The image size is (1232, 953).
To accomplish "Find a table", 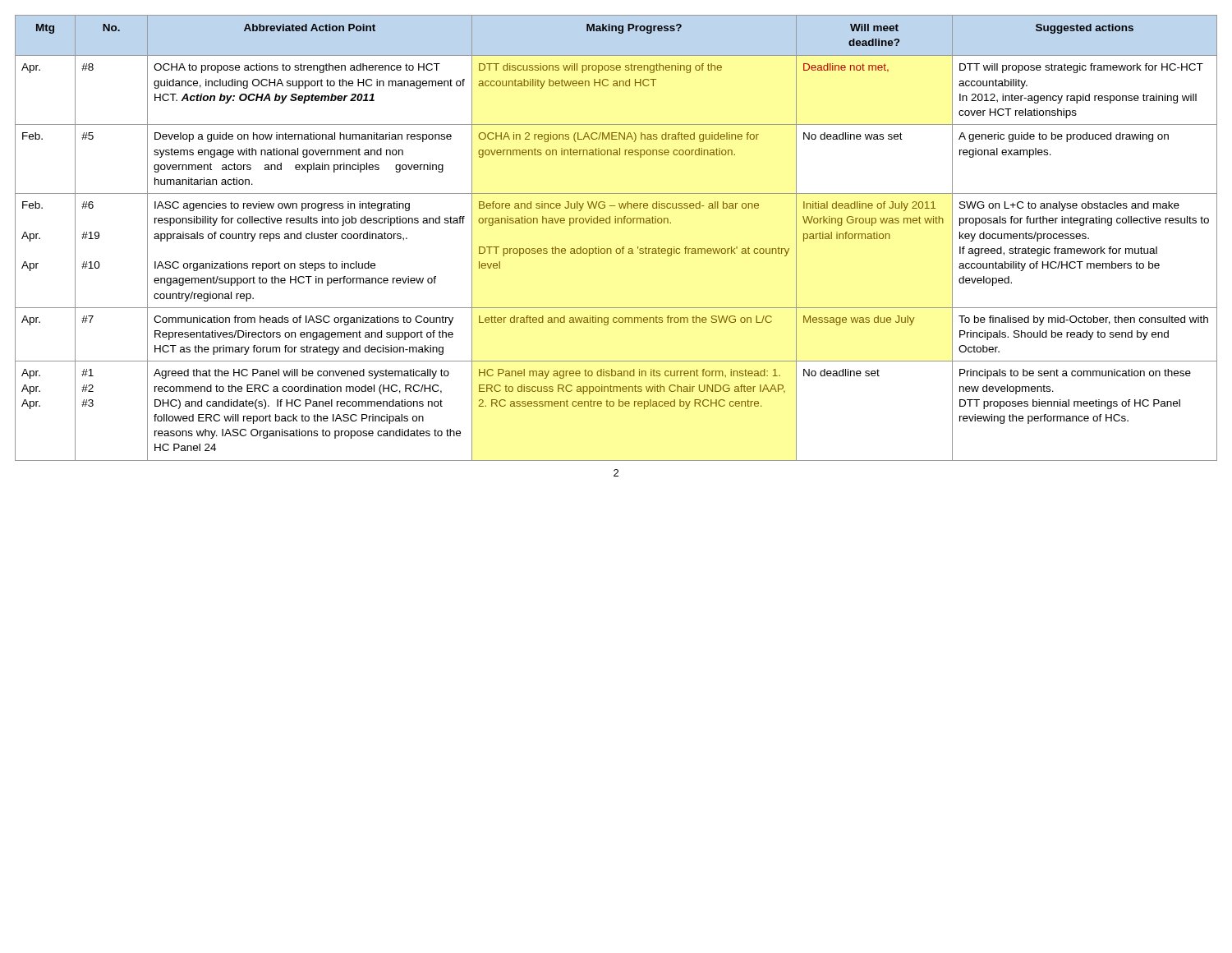I will (x=616, y=238).
